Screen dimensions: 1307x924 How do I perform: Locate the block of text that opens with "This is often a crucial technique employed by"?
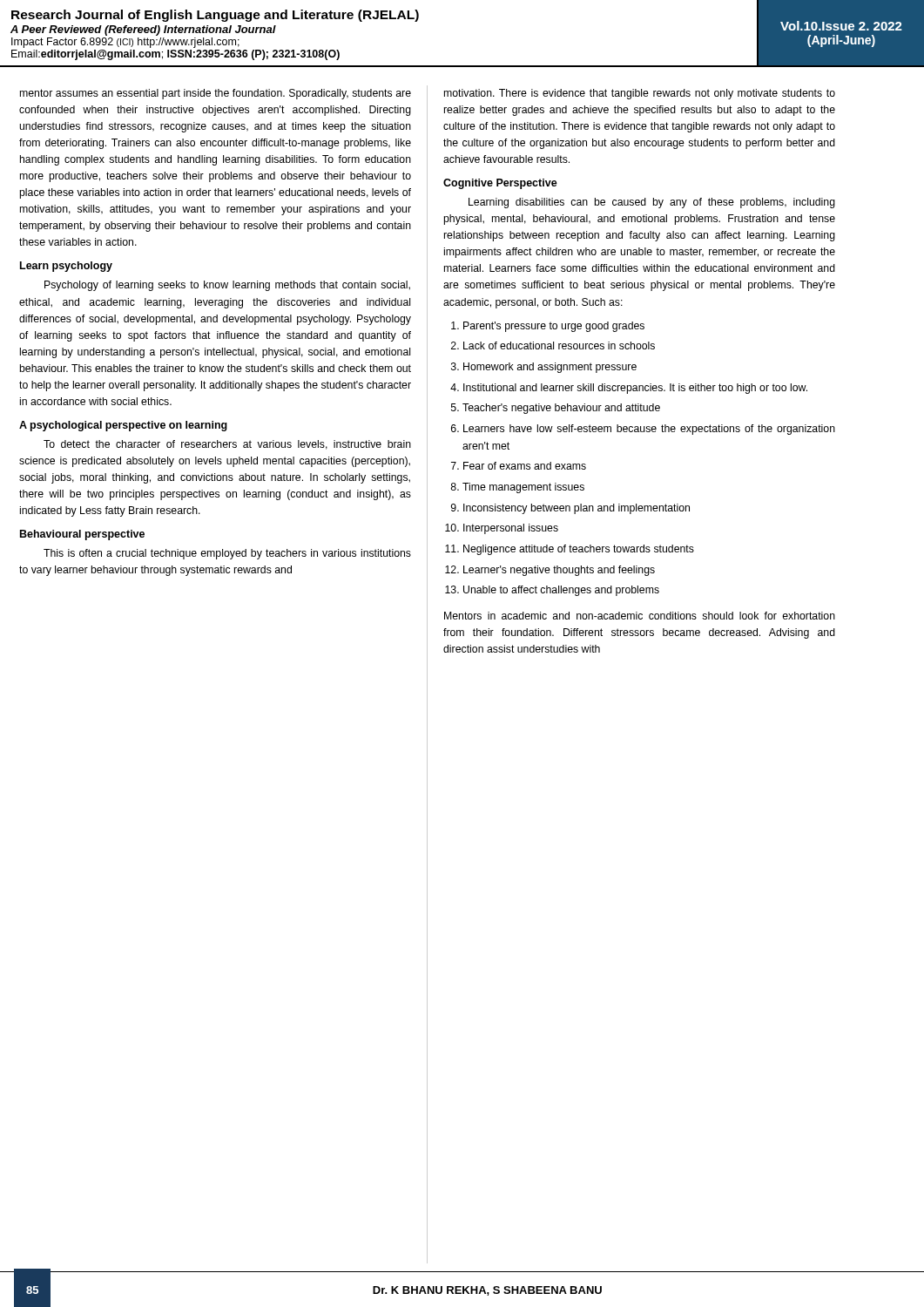(x=215, y=562)
